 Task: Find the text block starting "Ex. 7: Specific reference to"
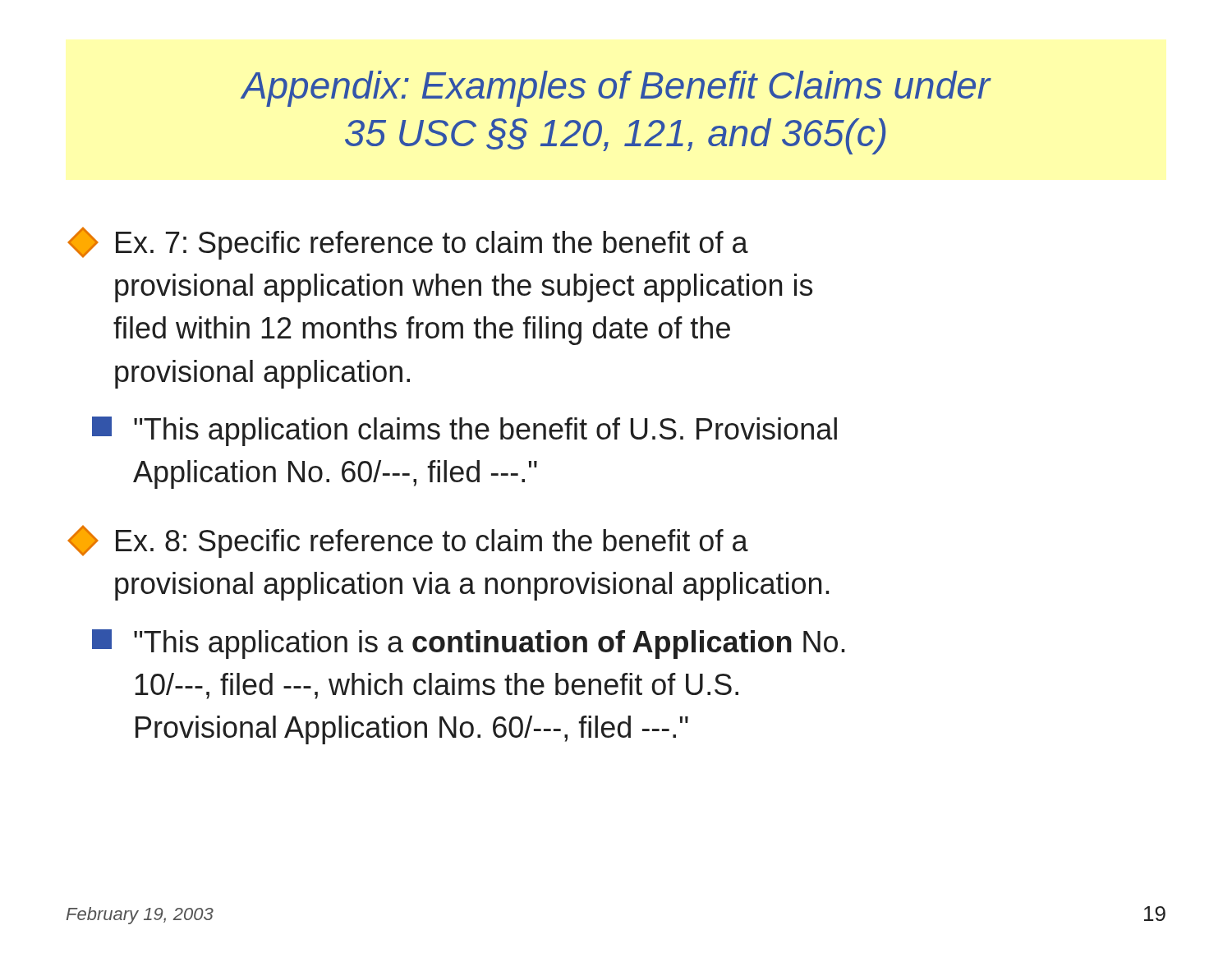[x=440, y=308]
